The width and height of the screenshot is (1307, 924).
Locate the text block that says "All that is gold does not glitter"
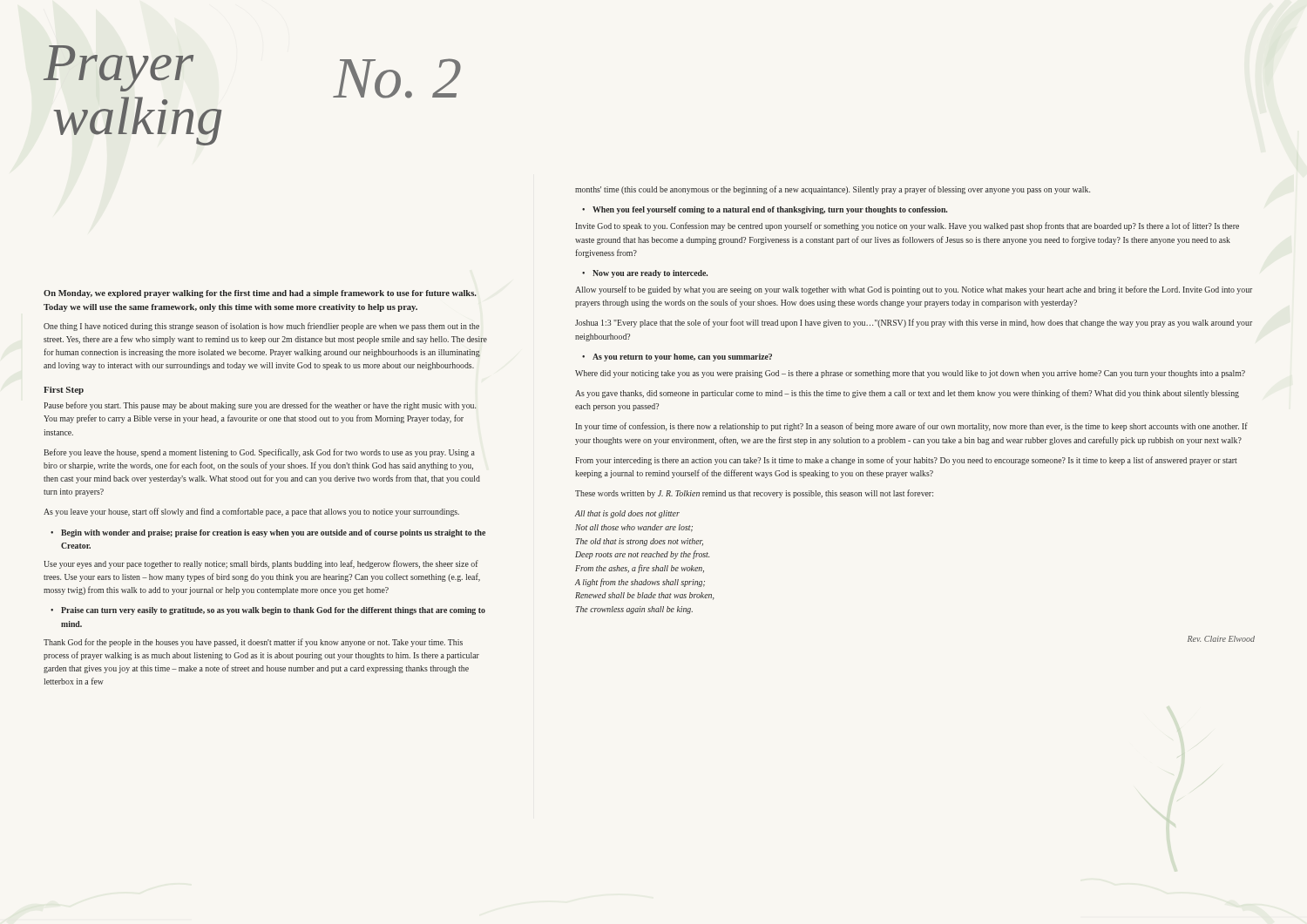point(645,561)
